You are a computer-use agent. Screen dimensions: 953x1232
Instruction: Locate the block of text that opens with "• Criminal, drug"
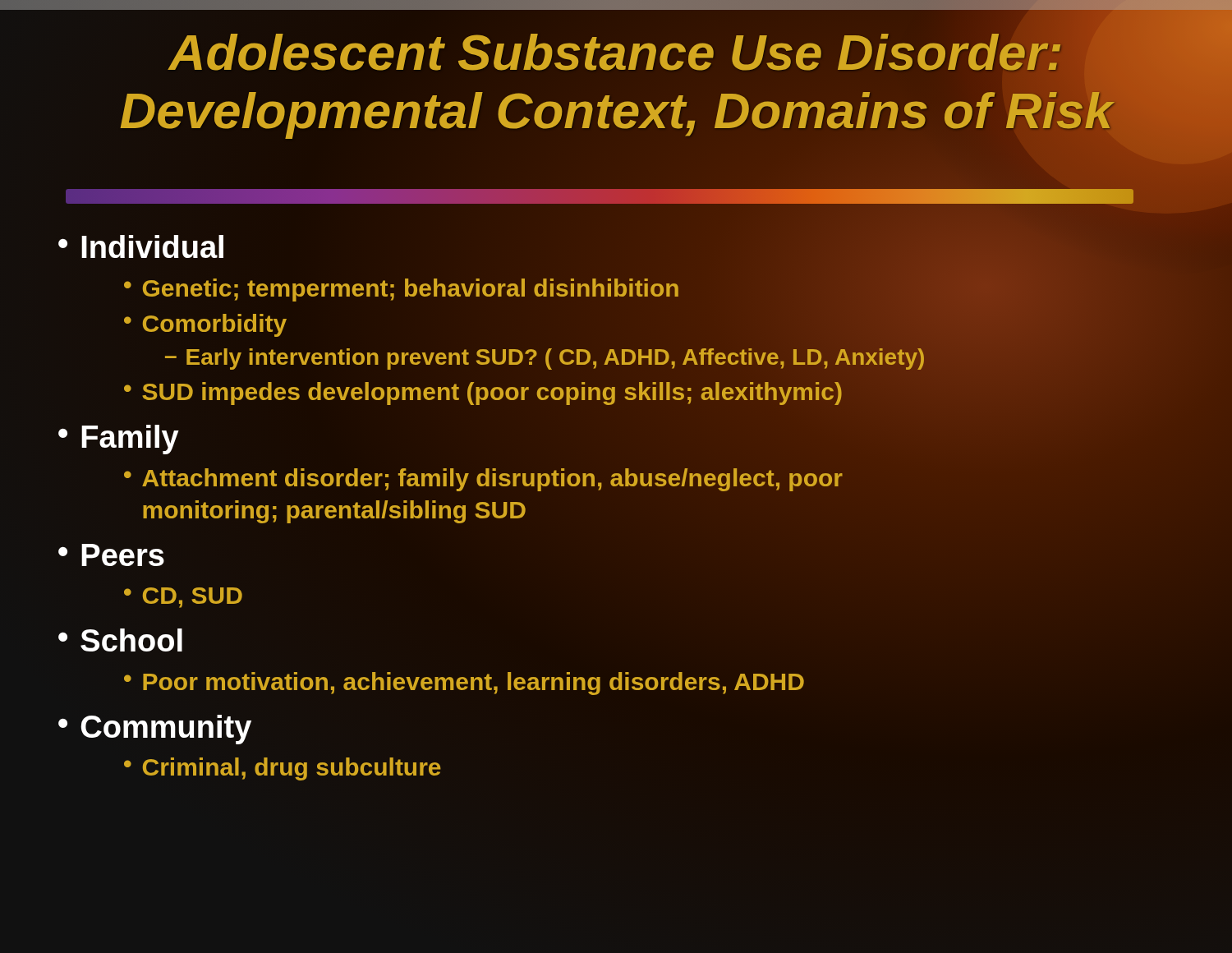tap(282, 767)
